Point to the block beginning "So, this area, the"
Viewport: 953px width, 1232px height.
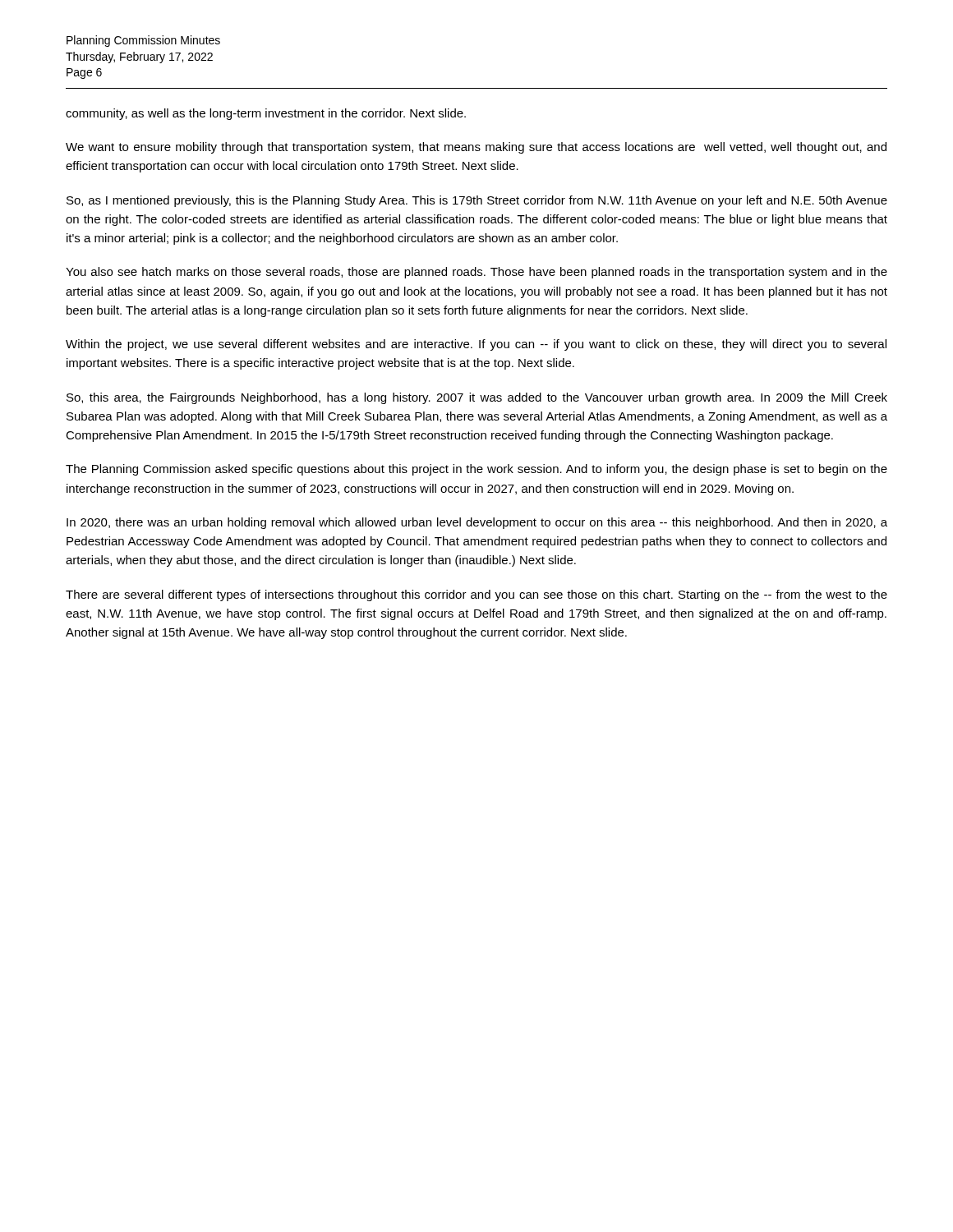476,416
